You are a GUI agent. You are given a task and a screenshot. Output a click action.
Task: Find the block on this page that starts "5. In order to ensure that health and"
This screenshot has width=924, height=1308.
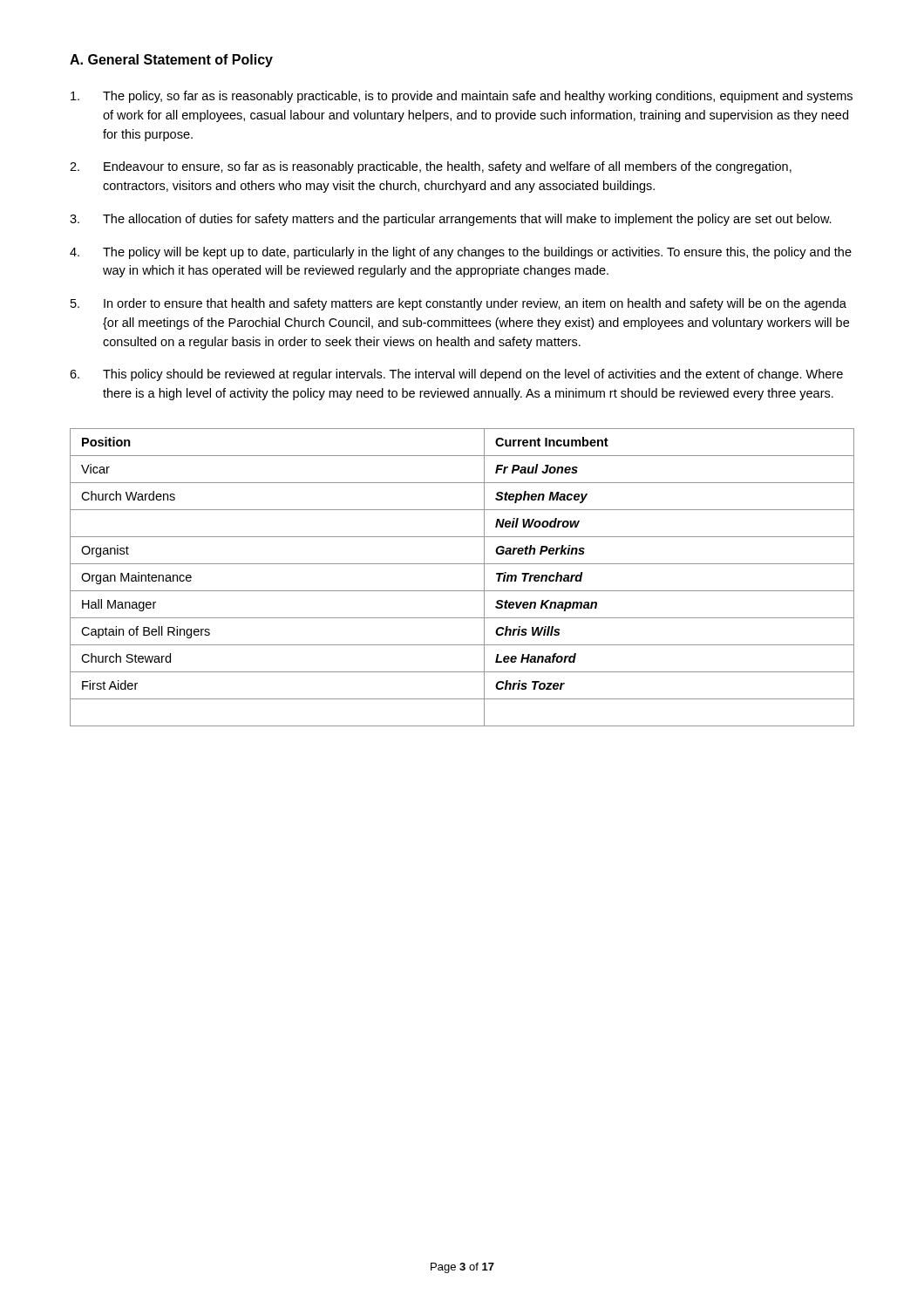pos(462,323)
